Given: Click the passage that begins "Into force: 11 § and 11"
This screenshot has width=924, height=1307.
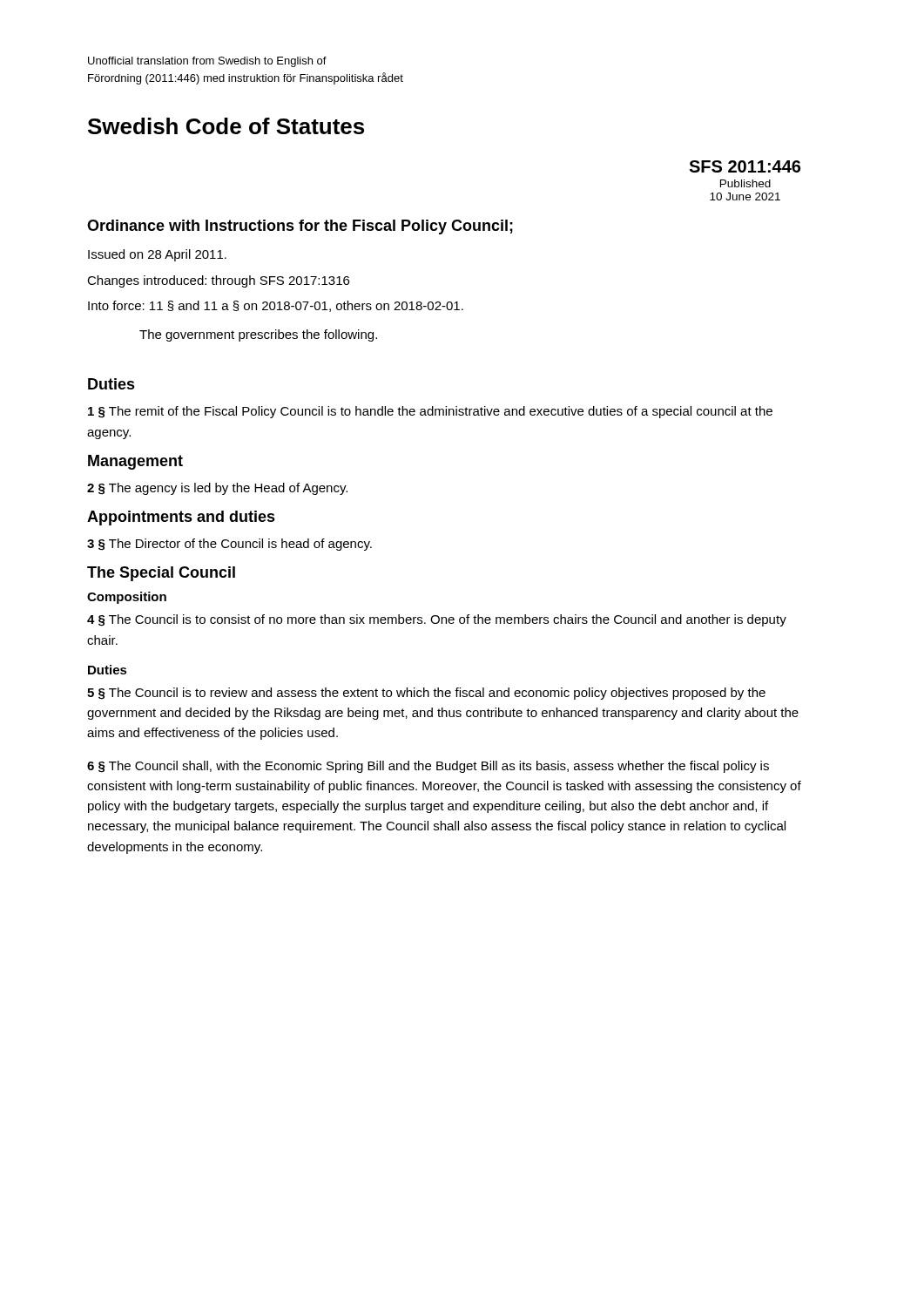Looking at the screenshot, I should (276, 305).
